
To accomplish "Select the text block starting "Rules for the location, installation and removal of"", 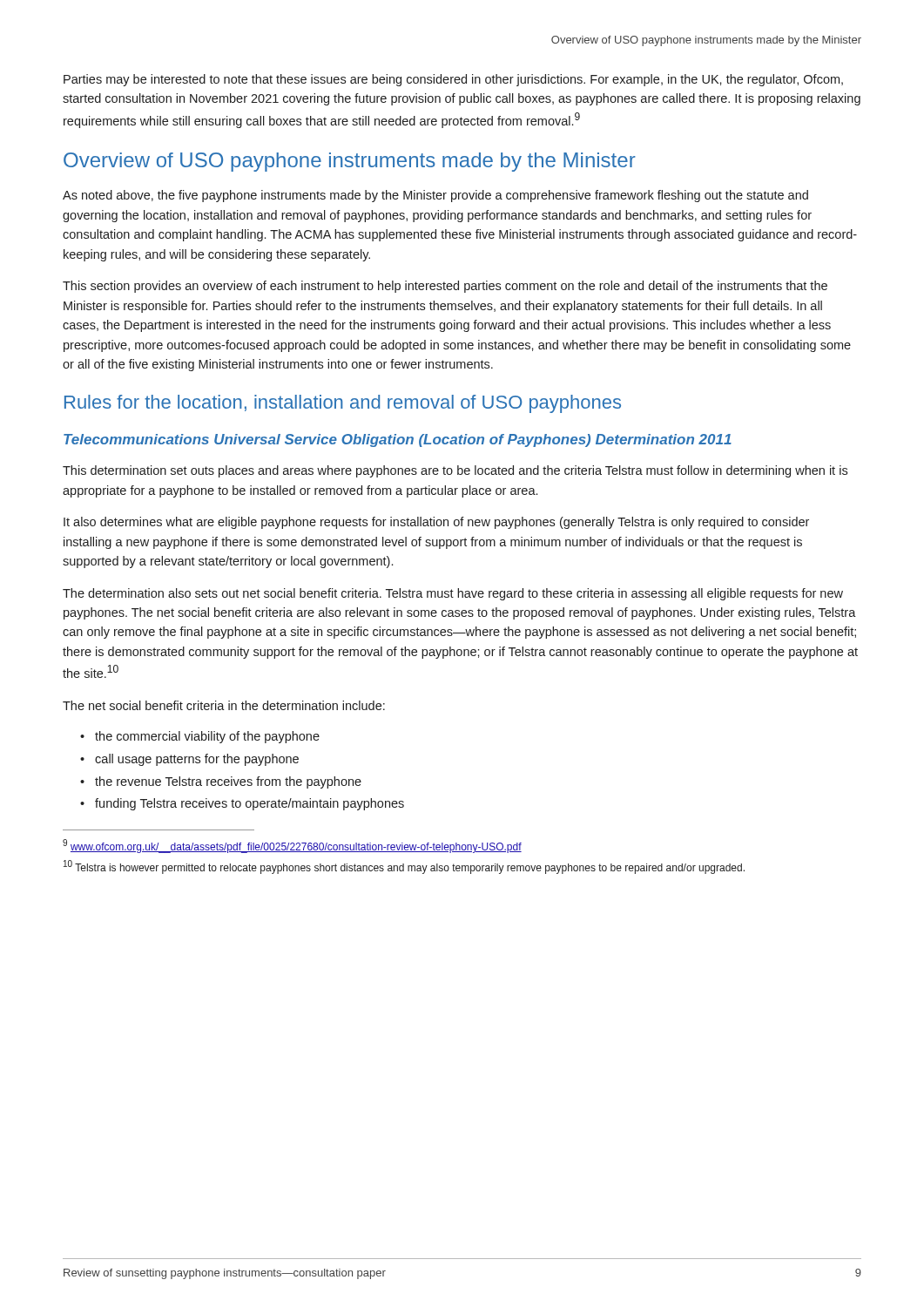I will 342,402.
